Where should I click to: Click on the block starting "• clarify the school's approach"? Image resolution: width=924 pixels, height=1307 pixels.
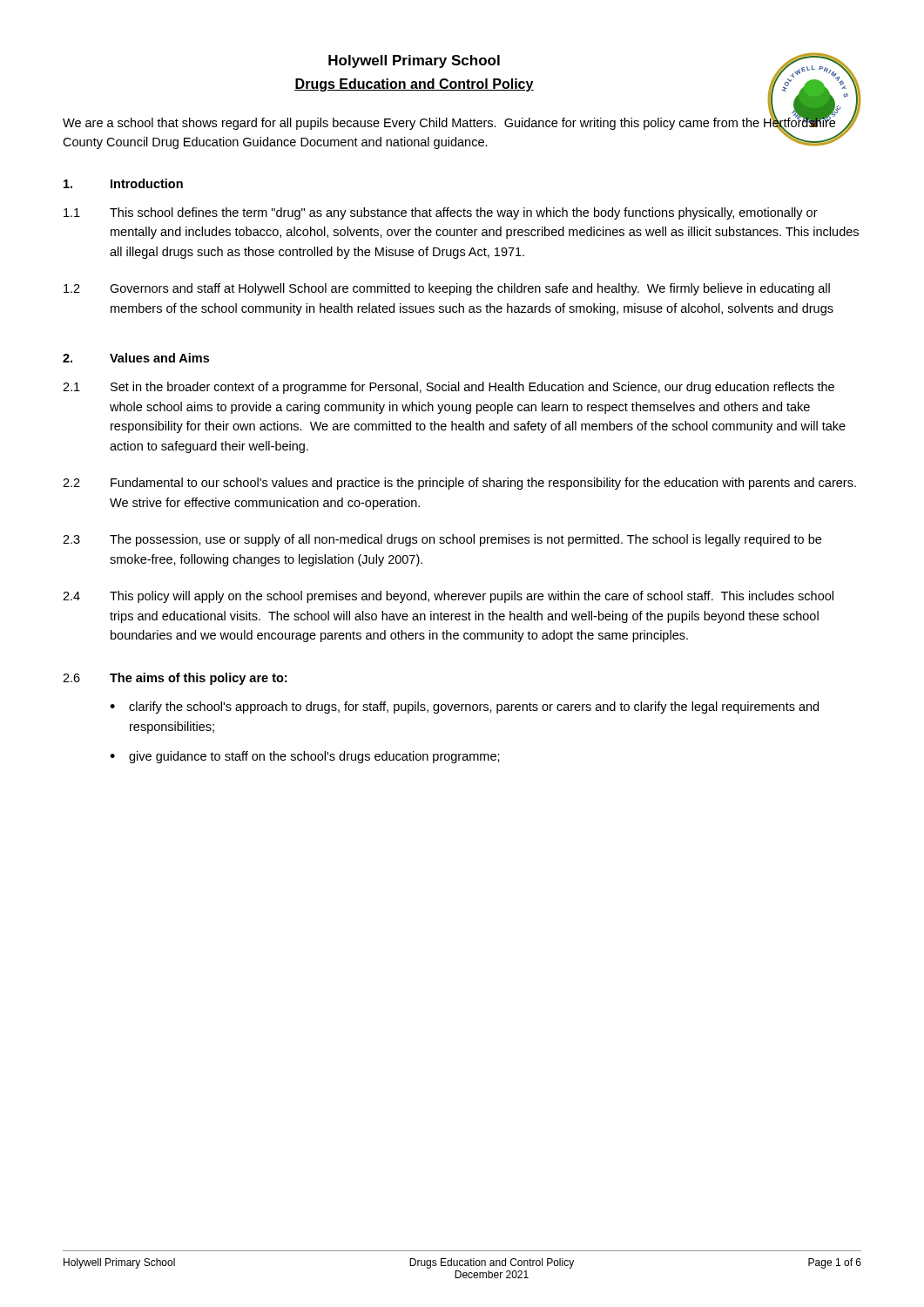coord(486,717)
